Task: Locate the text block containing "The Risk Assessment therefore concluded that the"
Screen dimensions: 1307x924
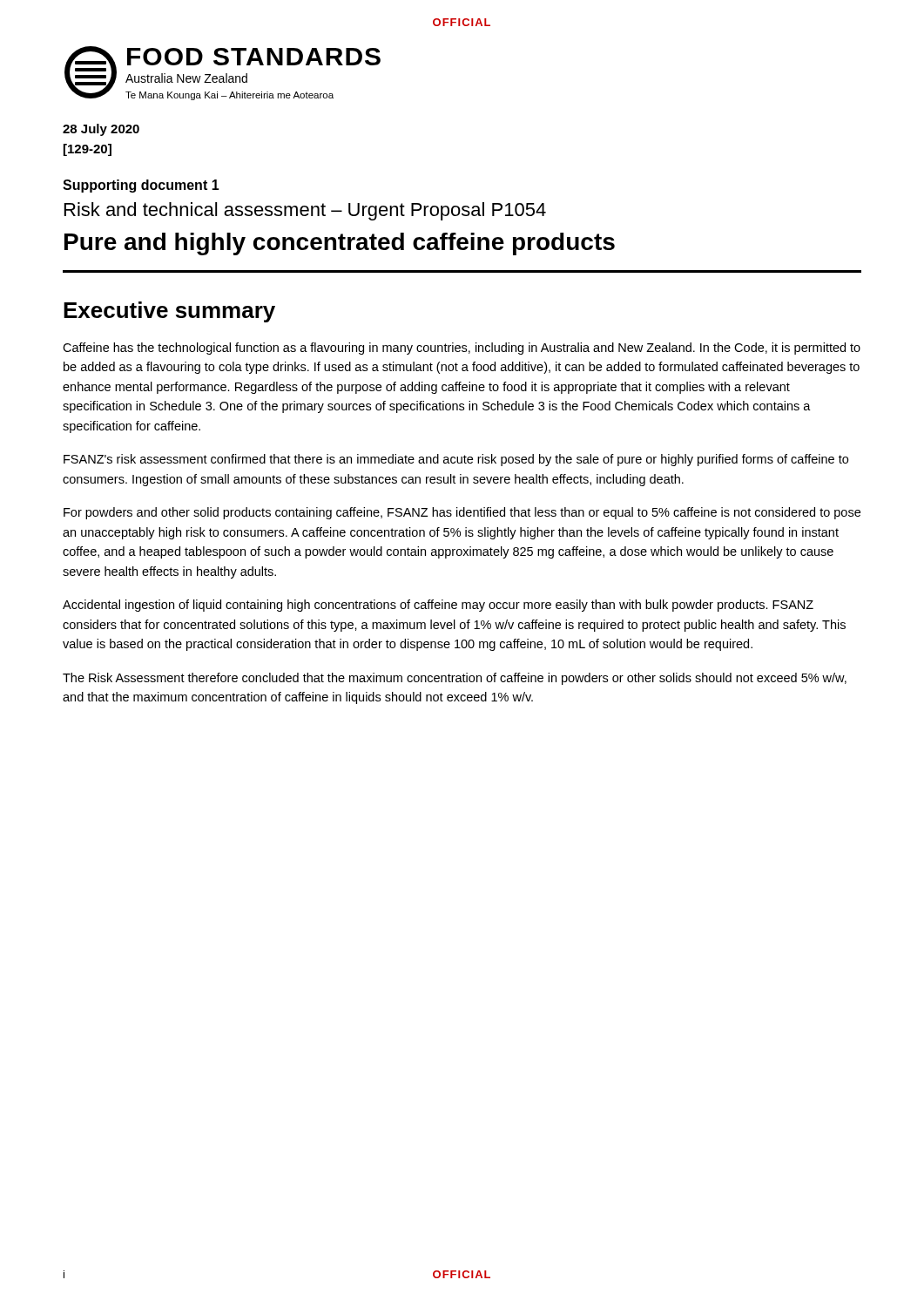Action: 455,687
